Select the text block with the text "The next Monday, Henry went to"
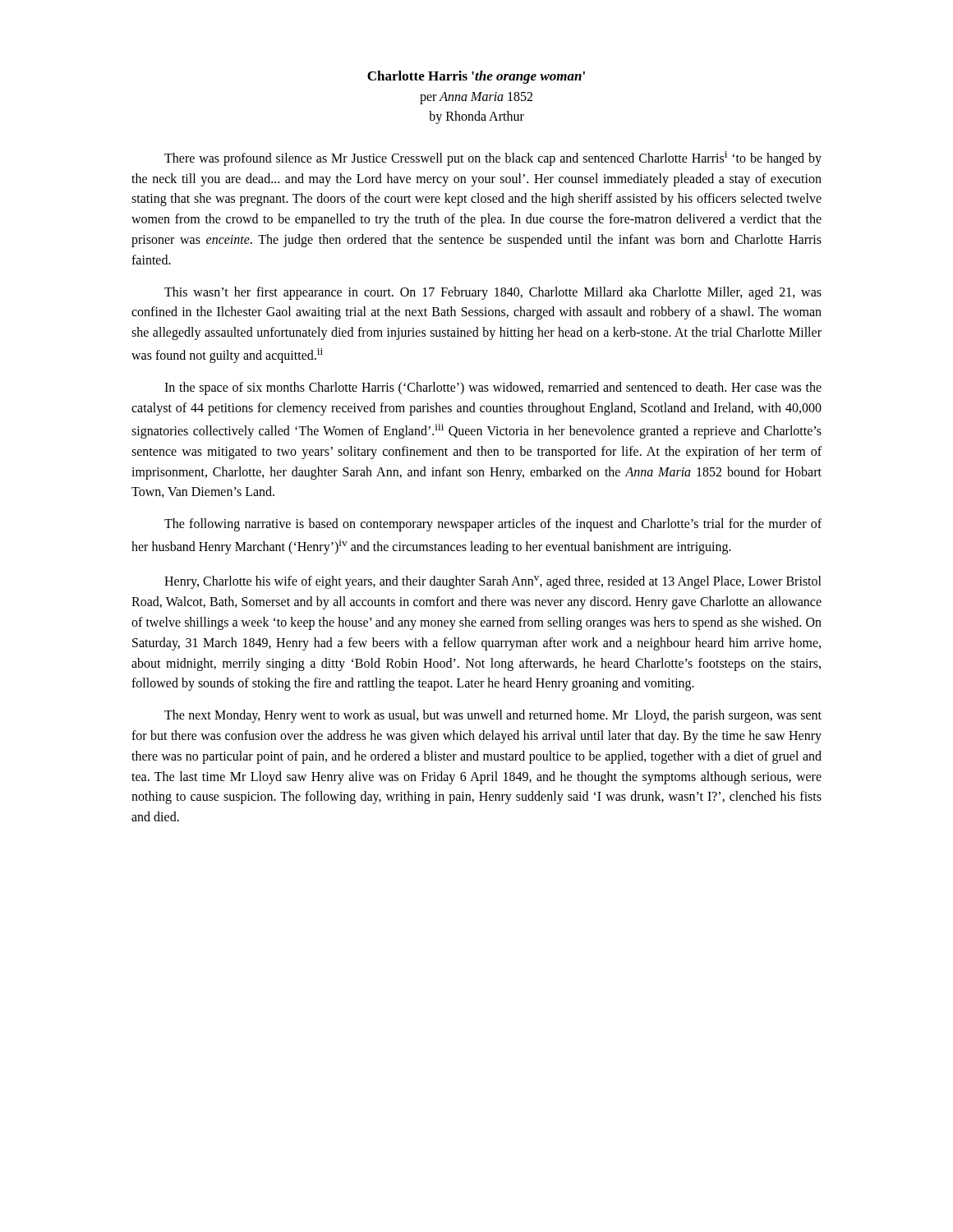 click(x=476, y=766)
